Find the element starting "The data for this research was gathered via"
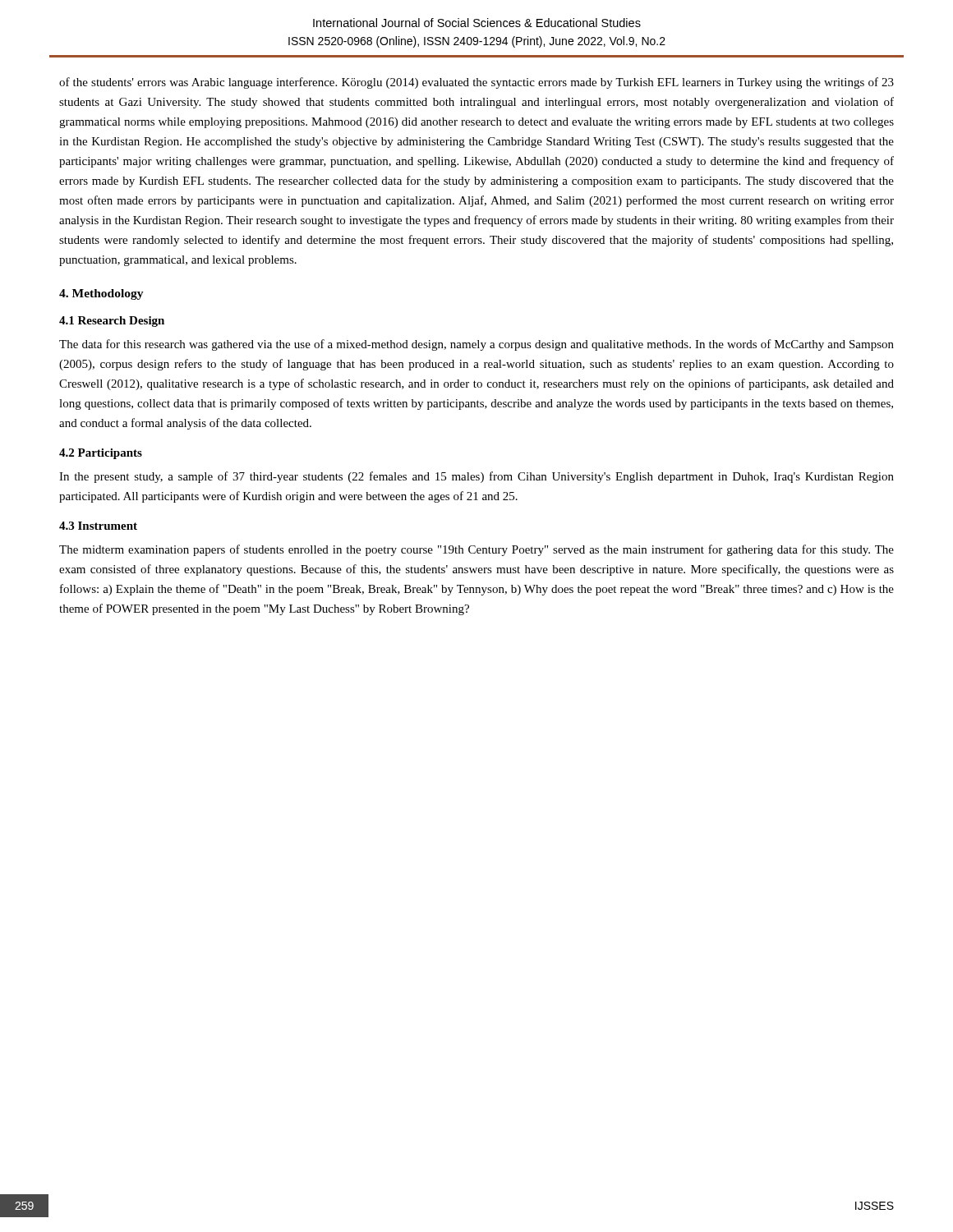The image size is (953, 1232). click(476, 383)
